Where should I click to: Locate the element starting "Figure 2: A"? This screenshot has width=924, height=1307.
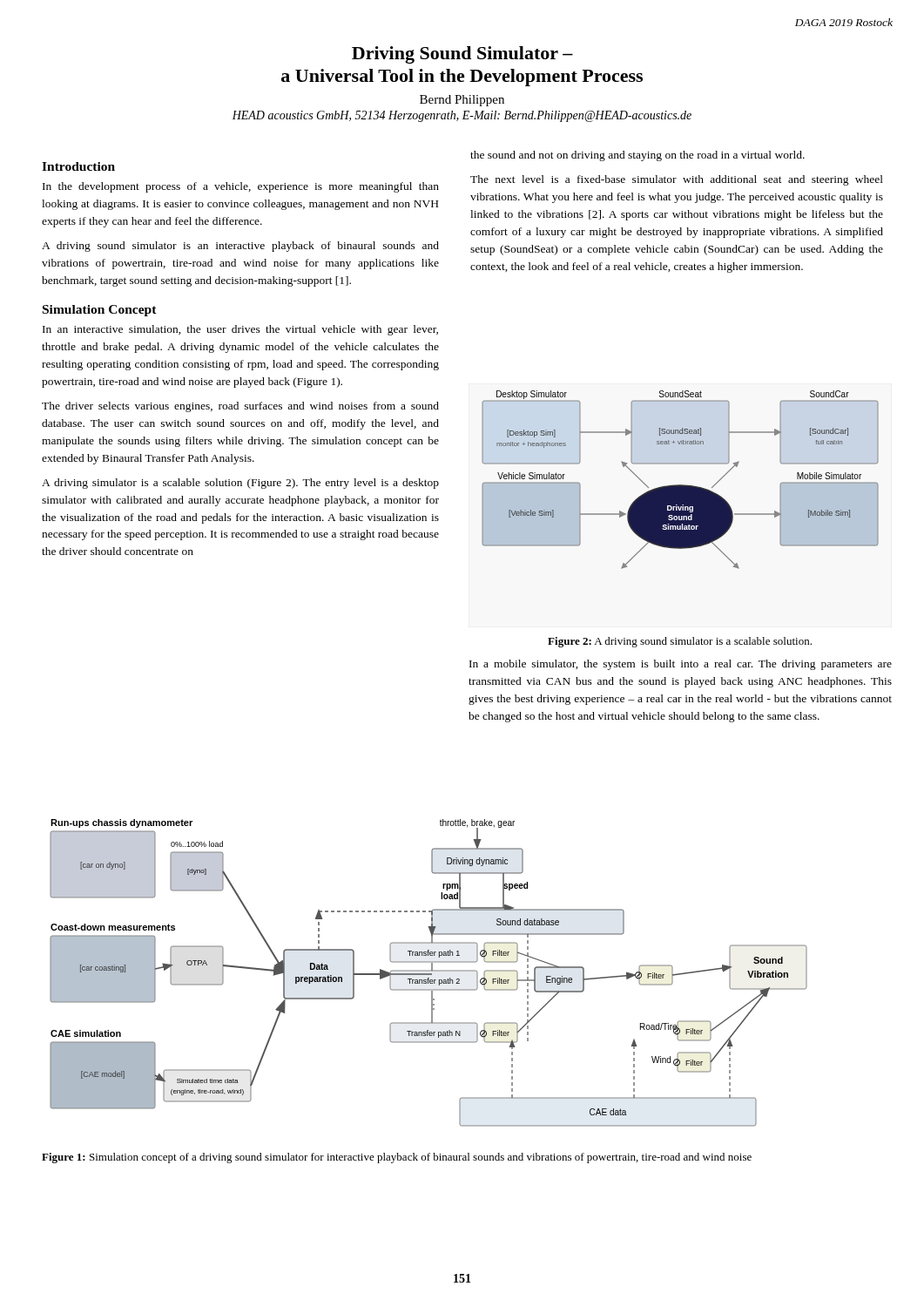pos(680,641)
